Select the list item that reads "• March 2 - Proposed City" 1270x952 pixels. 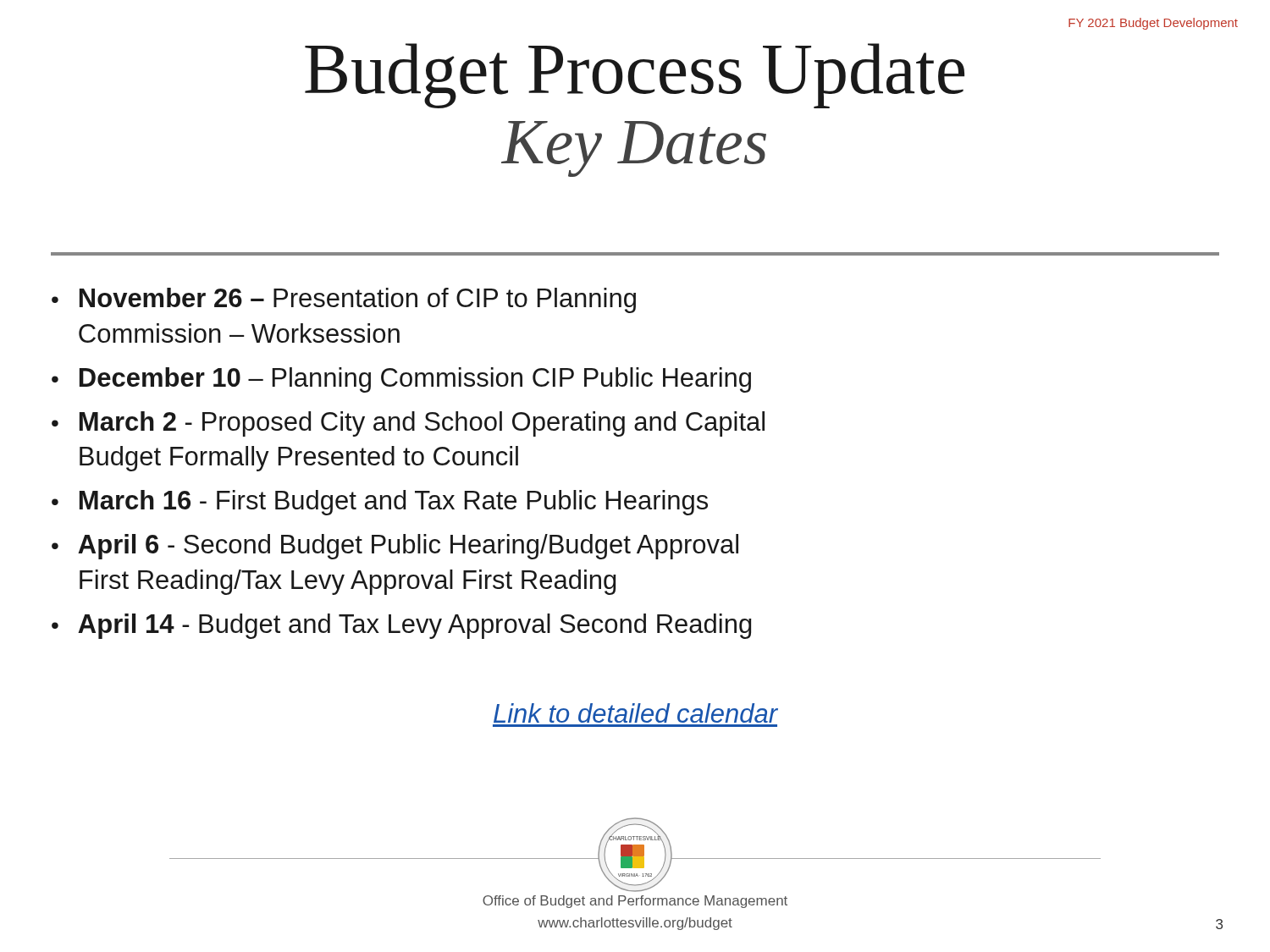(x=409, y=440)
